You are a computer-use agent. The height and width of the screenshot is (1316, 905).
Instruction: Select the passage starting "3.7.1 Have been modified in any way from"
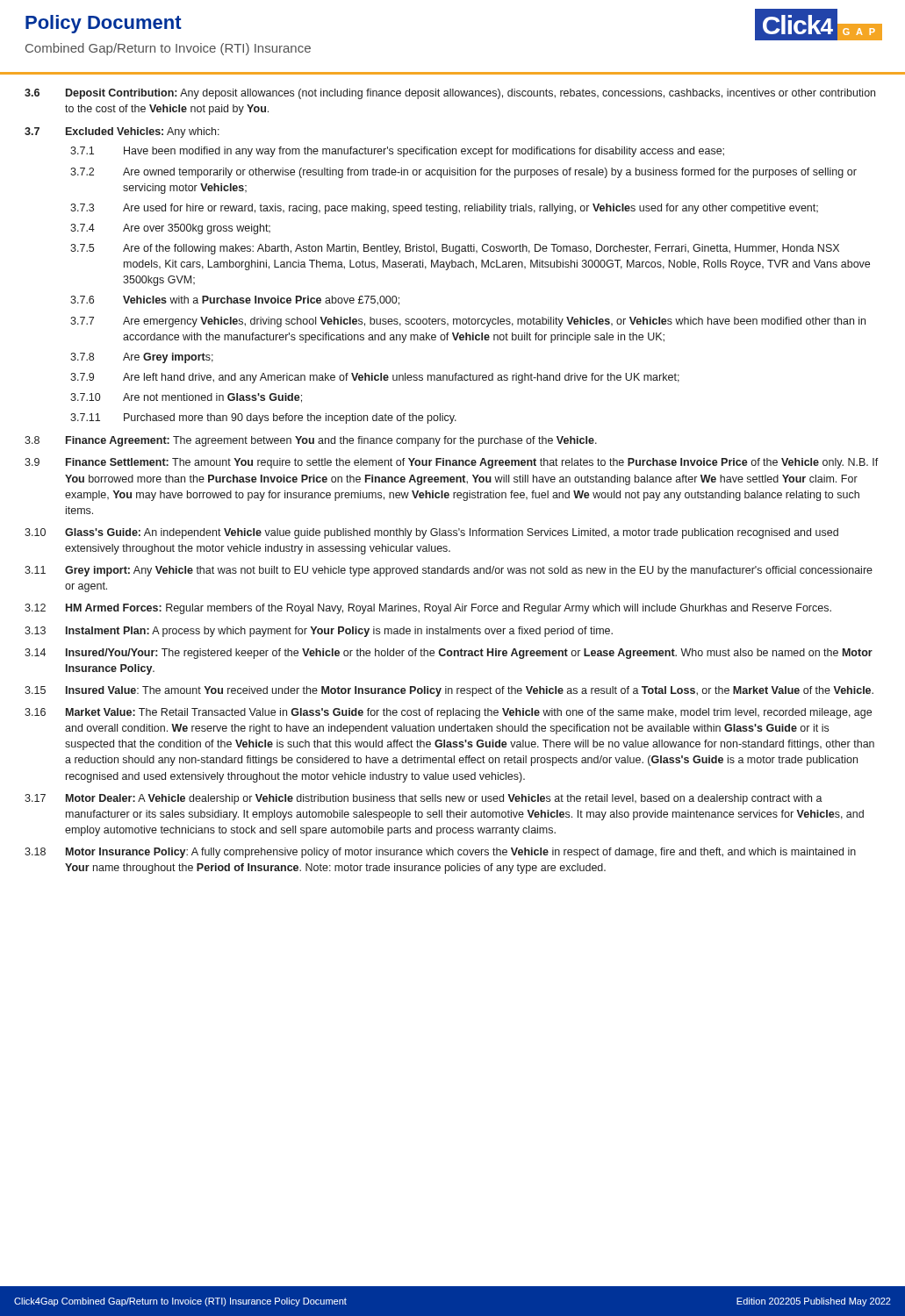click(475, 151)
